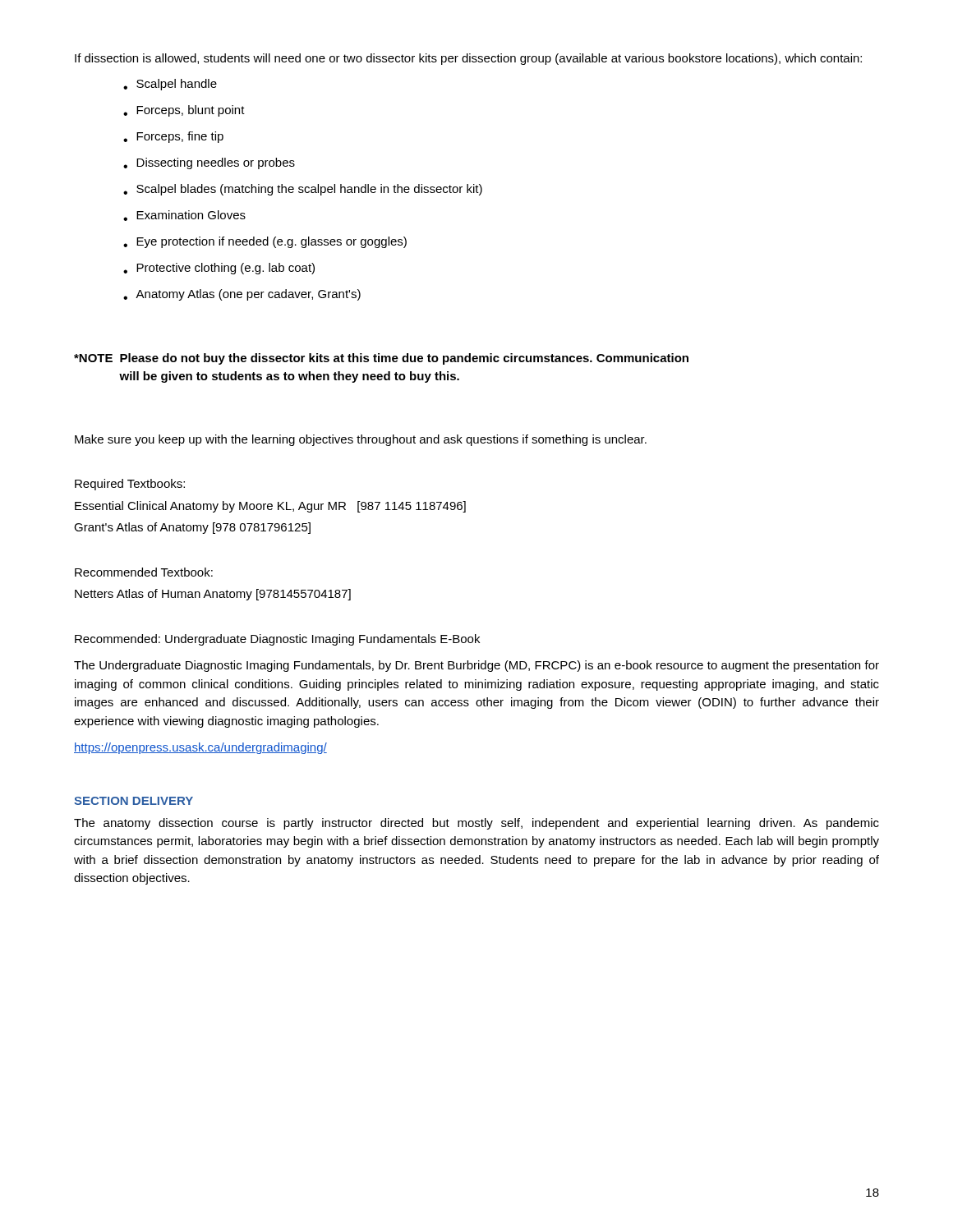The height and width of the screenshot is (1232, 953).
Task: Locate the passage starting "• Forceps, blunt"
Action: [184, 113]
